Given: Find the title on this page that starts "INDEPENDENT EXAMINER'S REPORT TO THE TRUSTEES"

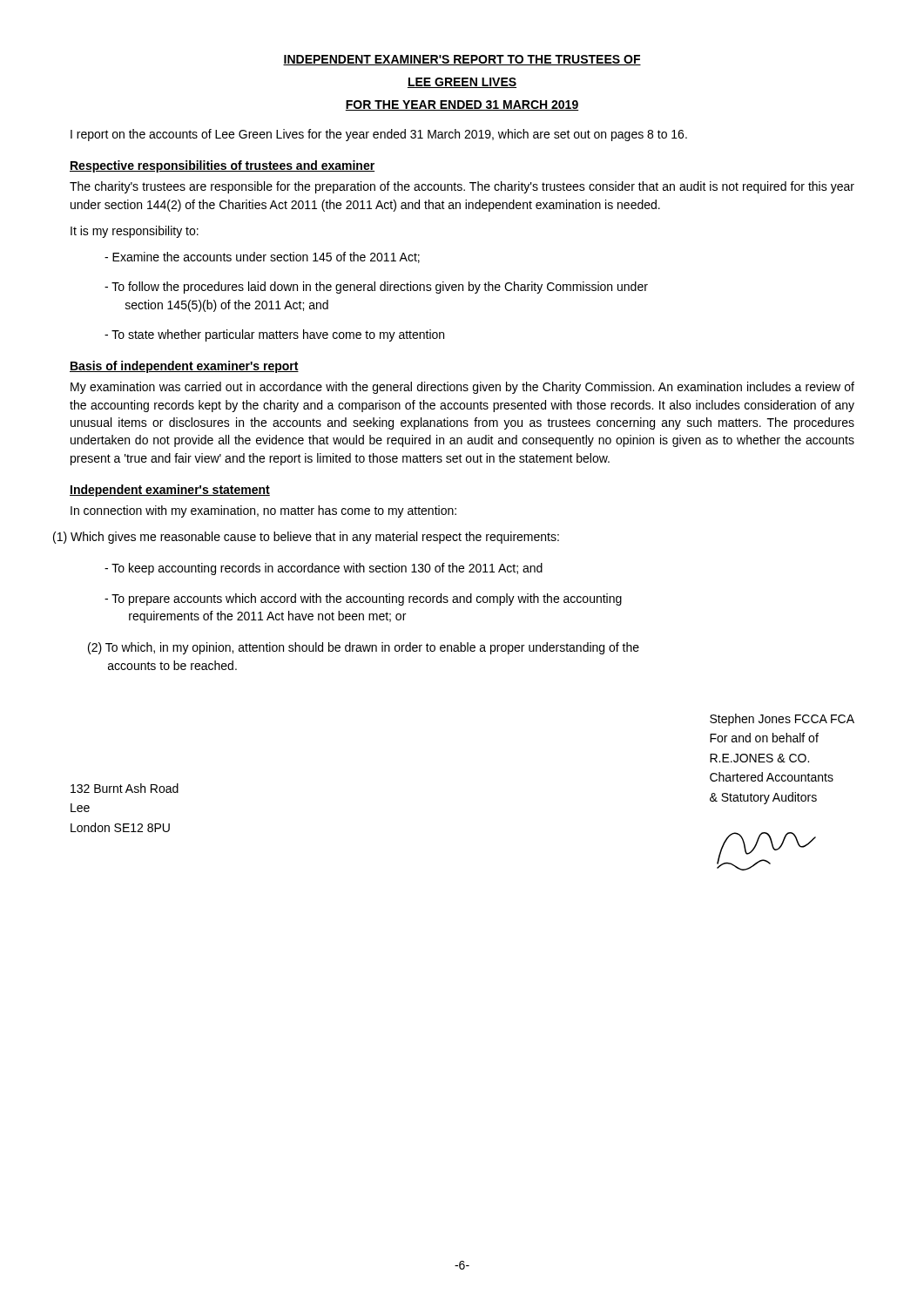Looking at the screenshot, I should (x=462, y=59).
